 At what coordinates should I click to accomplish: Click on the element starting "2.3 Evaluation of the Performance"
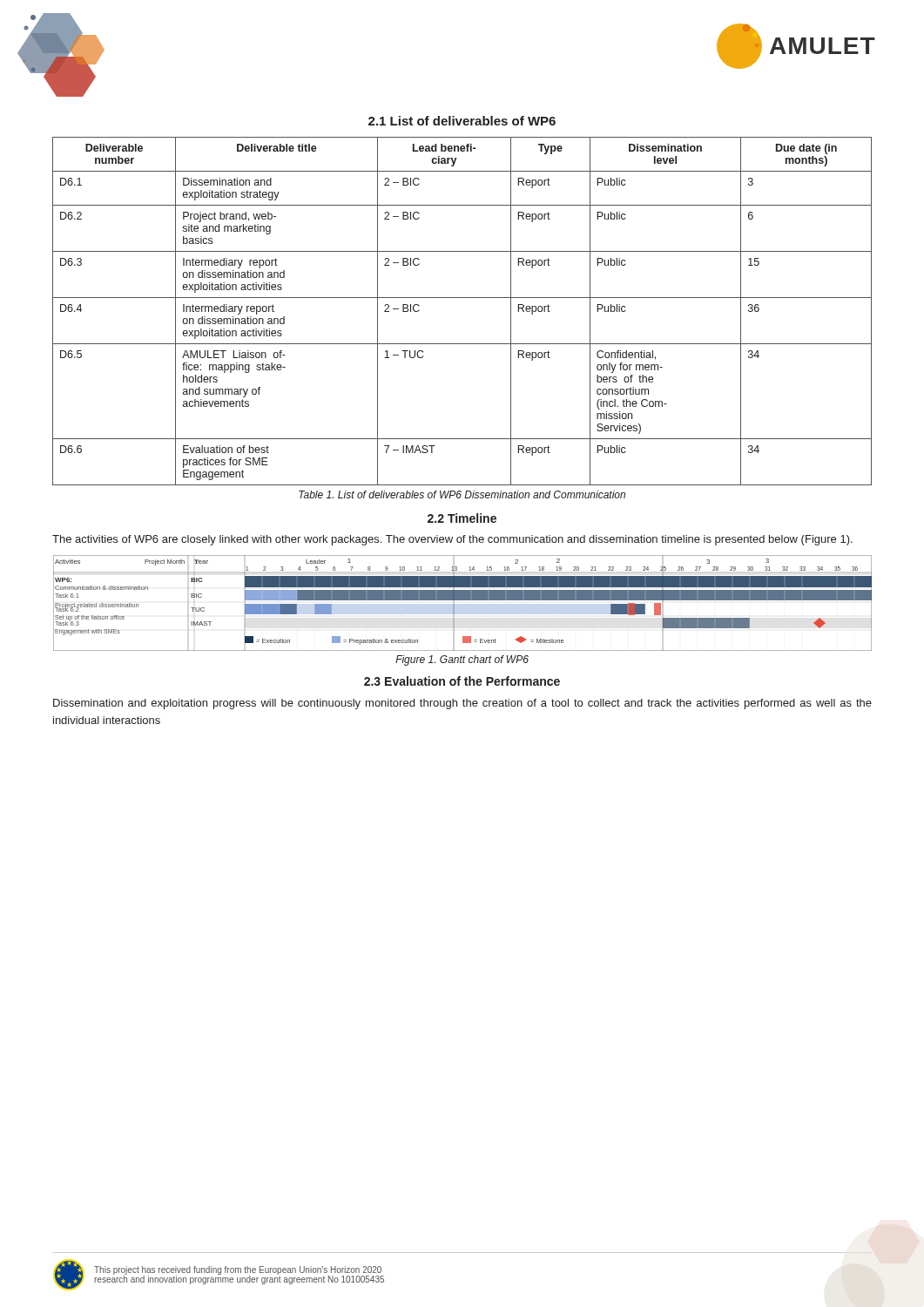[x=462, y=682]
